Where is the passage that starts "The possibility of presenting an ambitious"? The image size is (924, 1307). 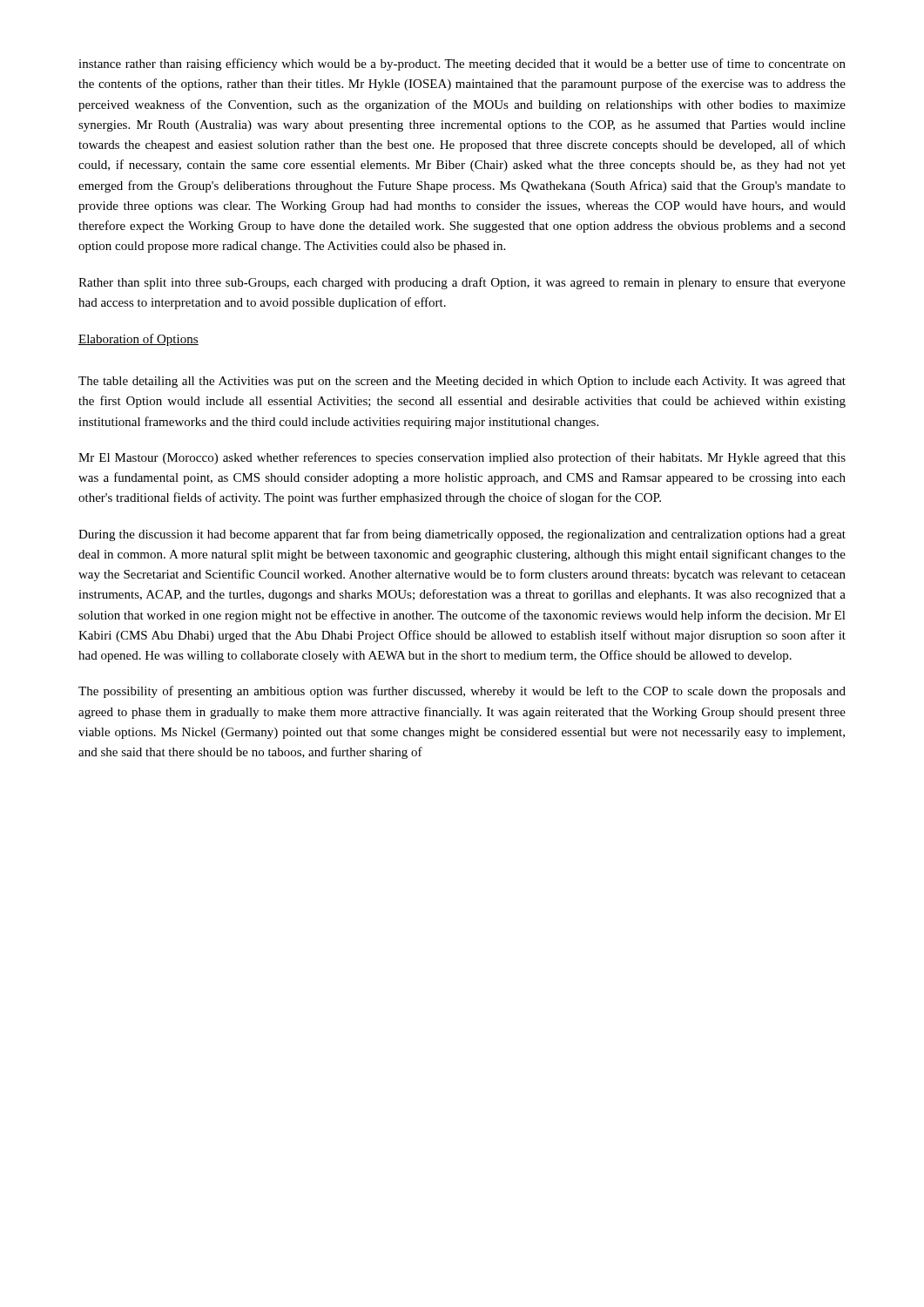click(x=462, y=722)
